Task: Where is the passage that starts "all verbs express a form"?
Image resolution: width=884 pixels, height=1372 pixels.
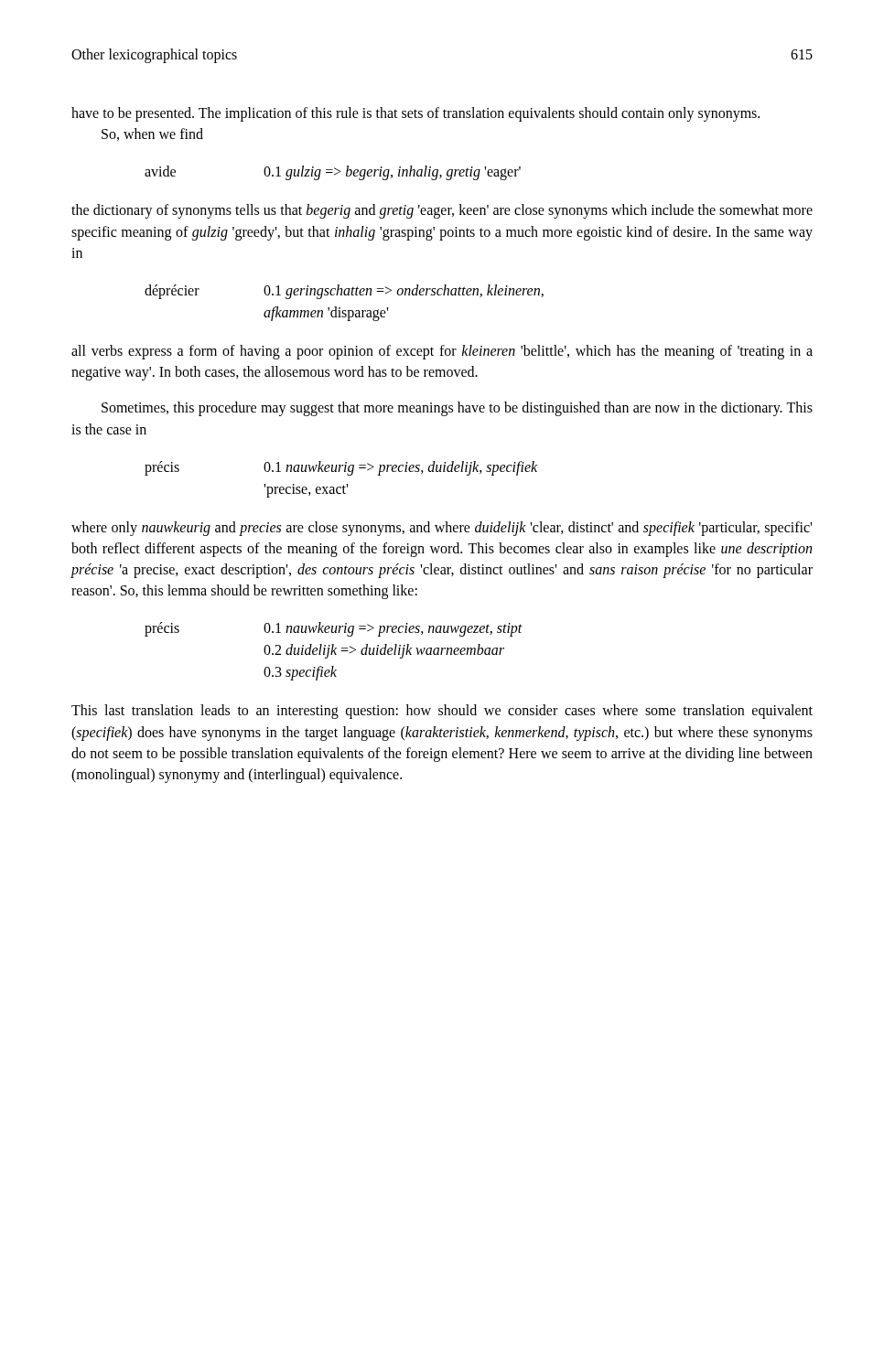Action: pos(442,352)
